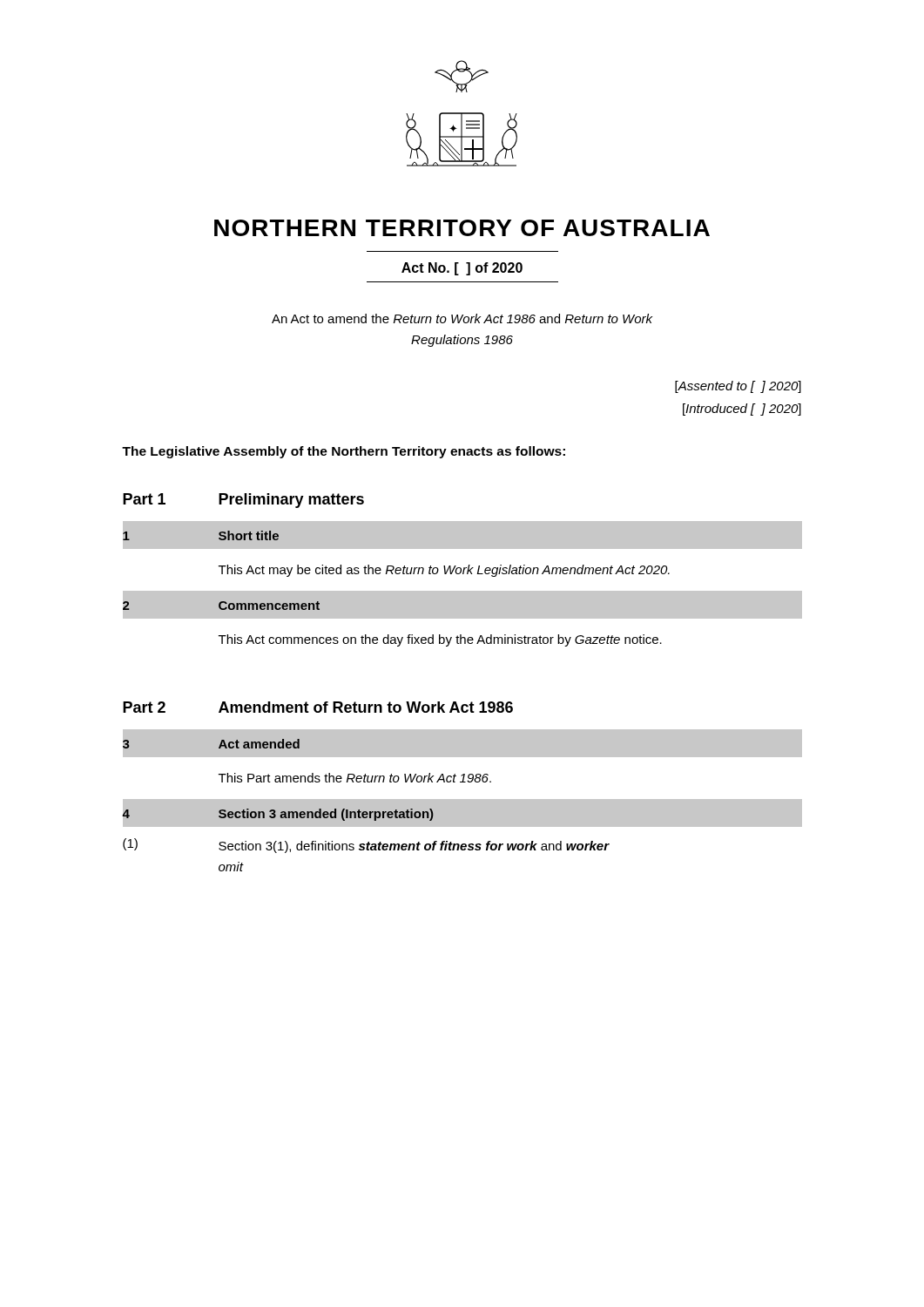The height and width of the screenshot is (1307, 924).
Task: Select the text block containing "The Legislative Assembly of the Northern Territory"
Action: click(x=344, y=451)
